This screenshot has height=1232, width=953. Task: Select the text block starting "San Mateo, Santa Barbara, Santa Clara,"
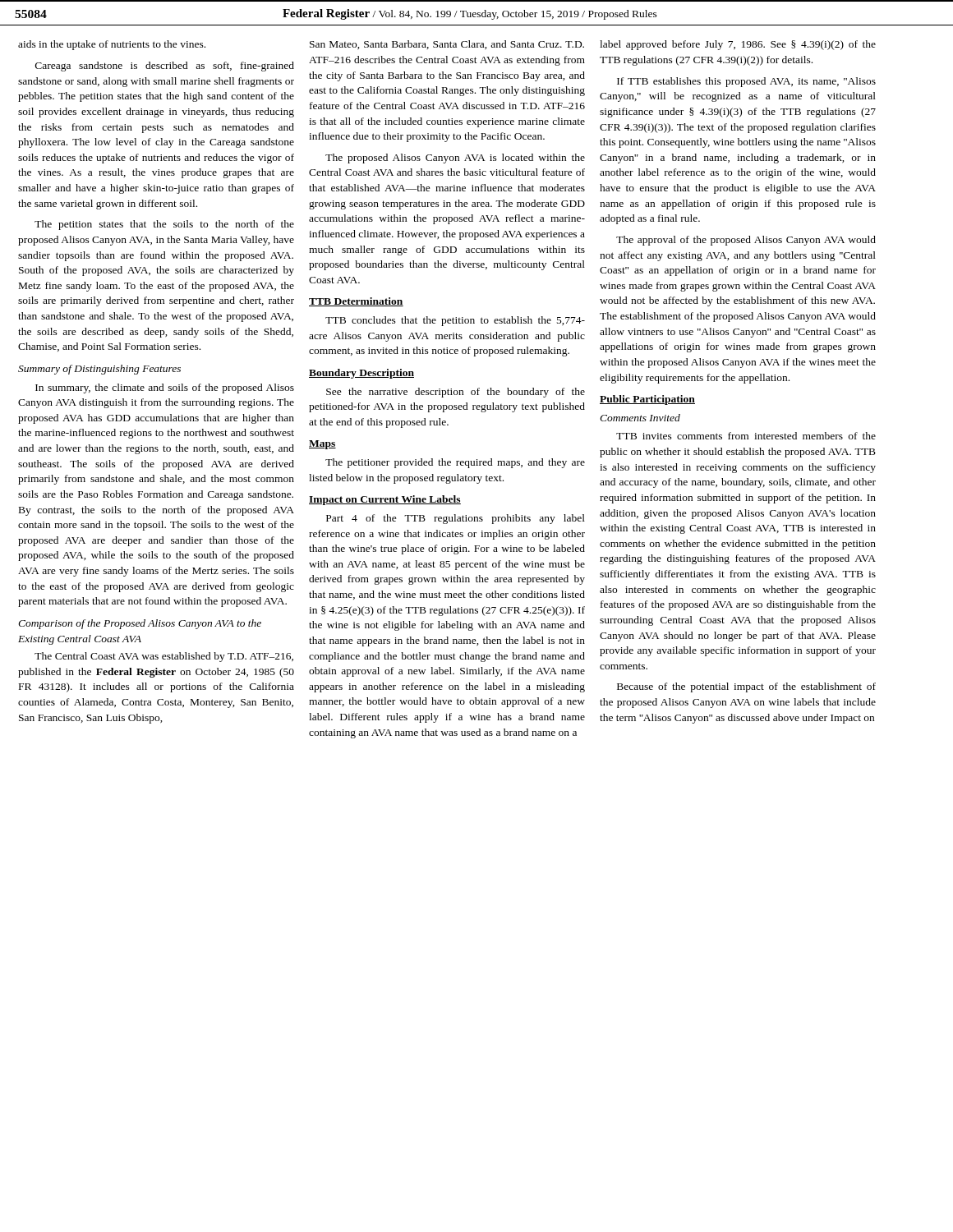(447, 163)
